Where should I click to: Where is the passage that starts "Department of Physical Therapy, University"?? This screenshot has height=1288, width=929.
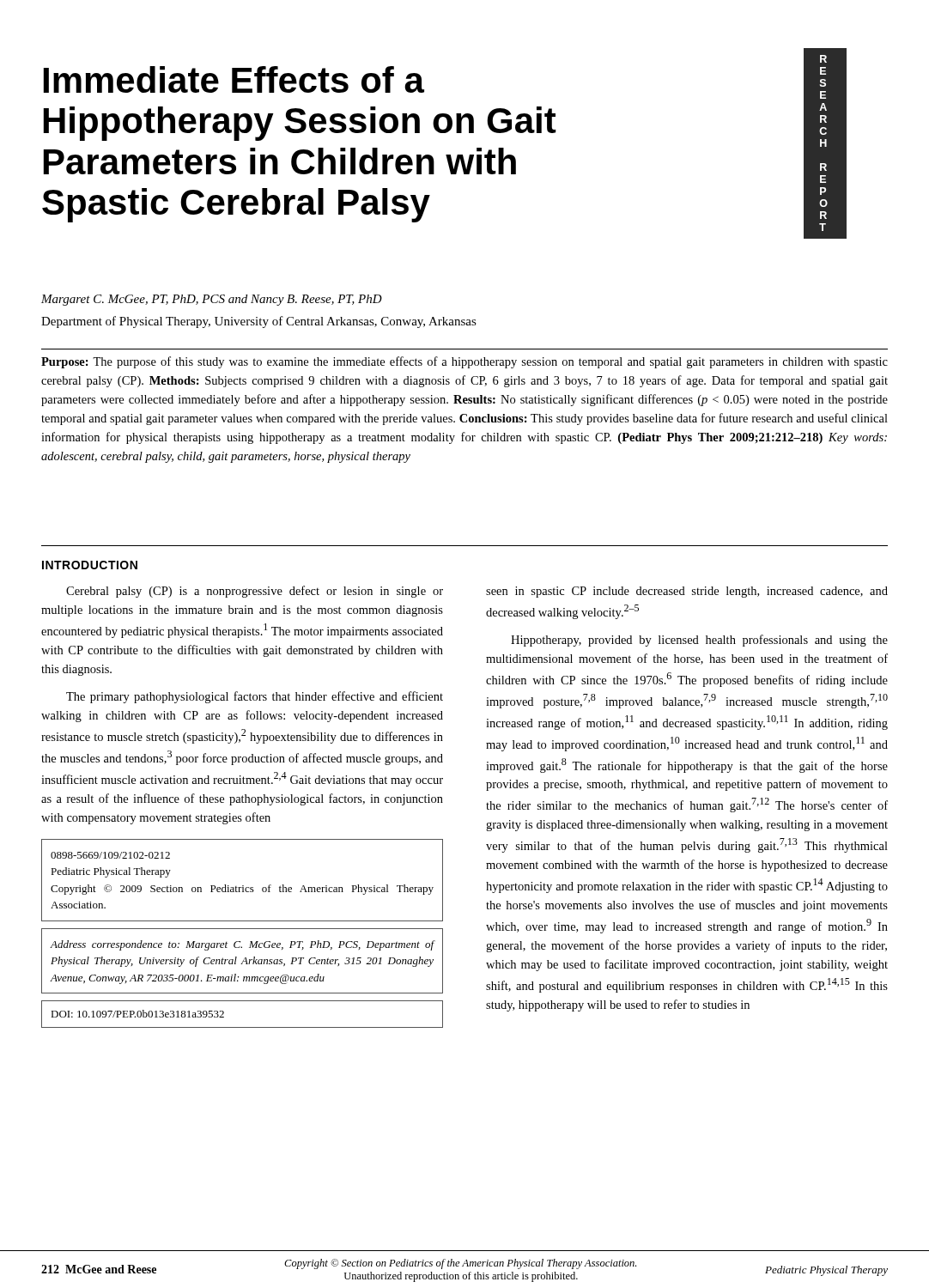coord(259,321)
